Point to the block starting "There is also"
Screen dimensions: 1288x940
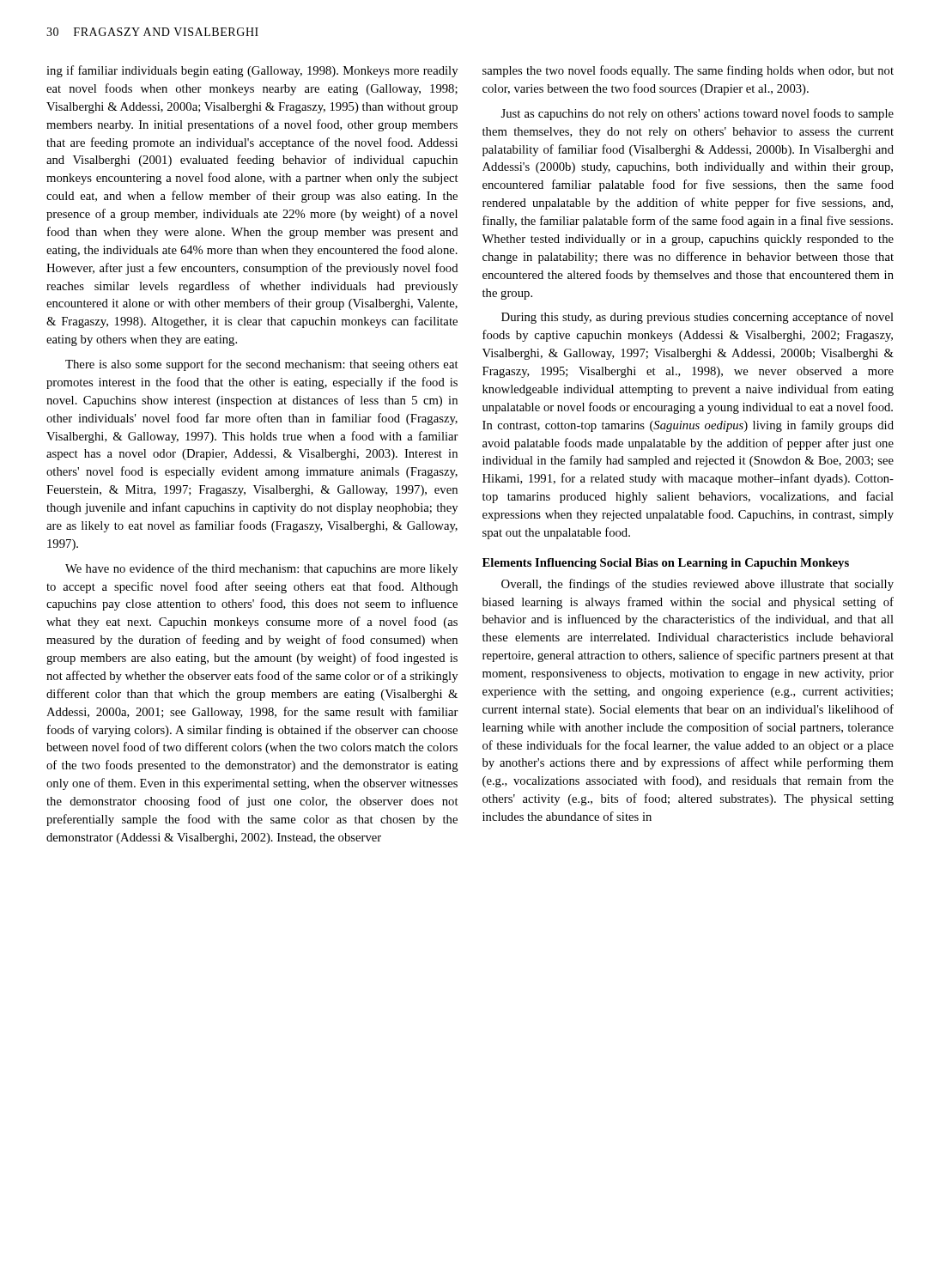(x=252, y=454)
